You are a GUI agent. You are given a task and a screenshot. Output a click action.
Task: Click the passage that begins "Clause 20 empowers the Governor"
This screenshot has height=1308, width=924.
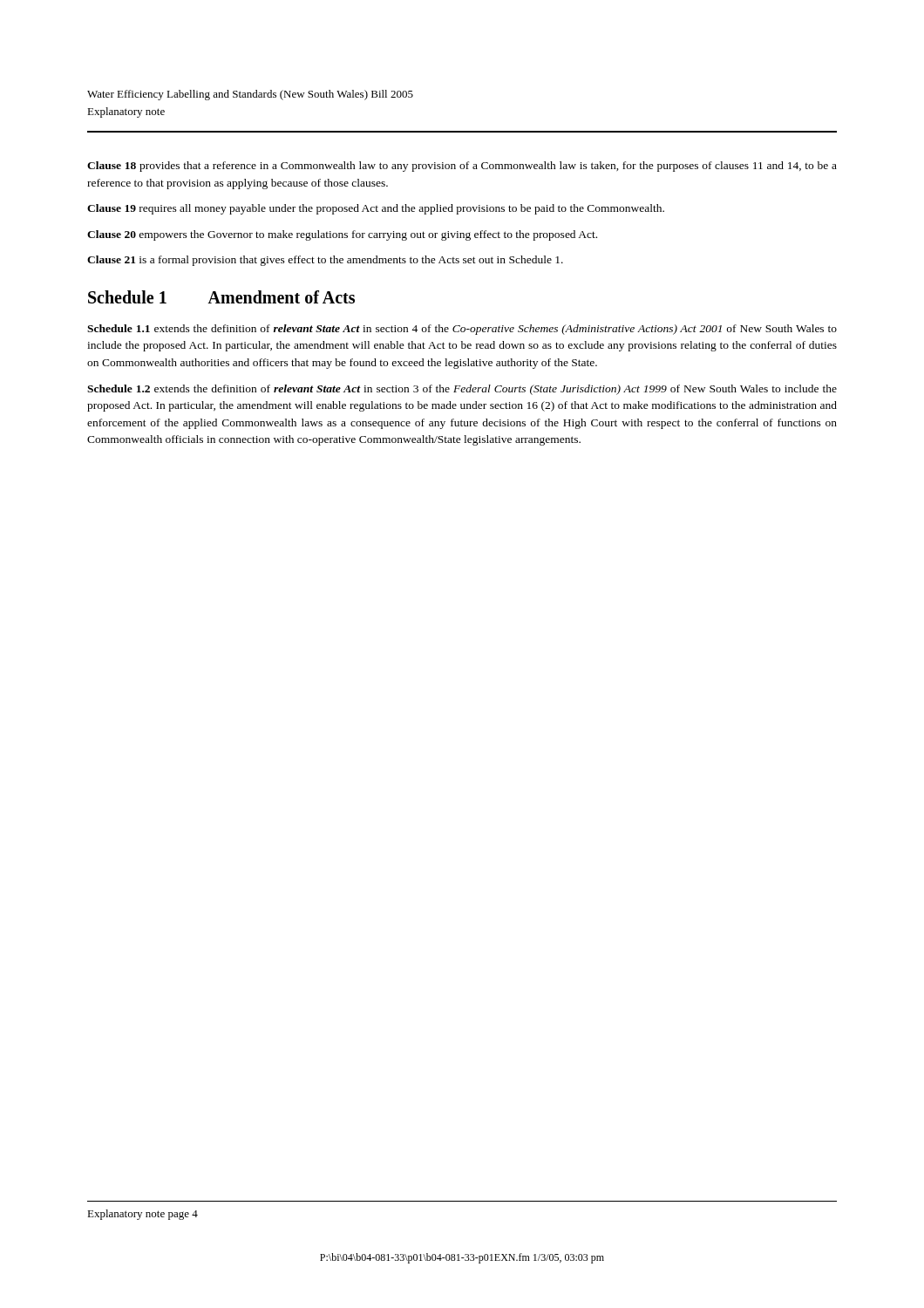pyautogui.click(x=343, y=234)
